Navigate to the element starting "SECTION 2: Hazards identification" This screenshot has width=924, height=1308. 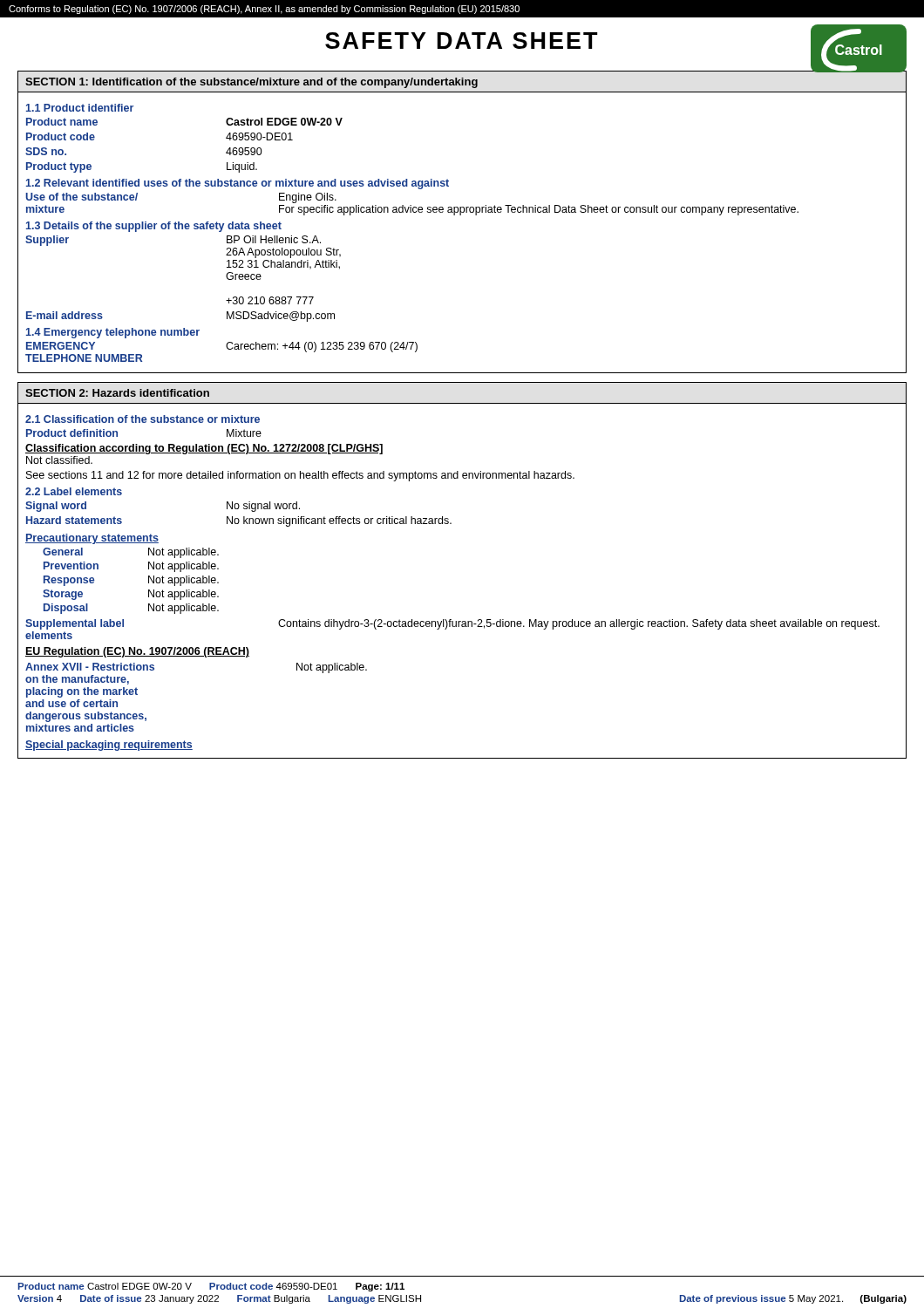118,393
